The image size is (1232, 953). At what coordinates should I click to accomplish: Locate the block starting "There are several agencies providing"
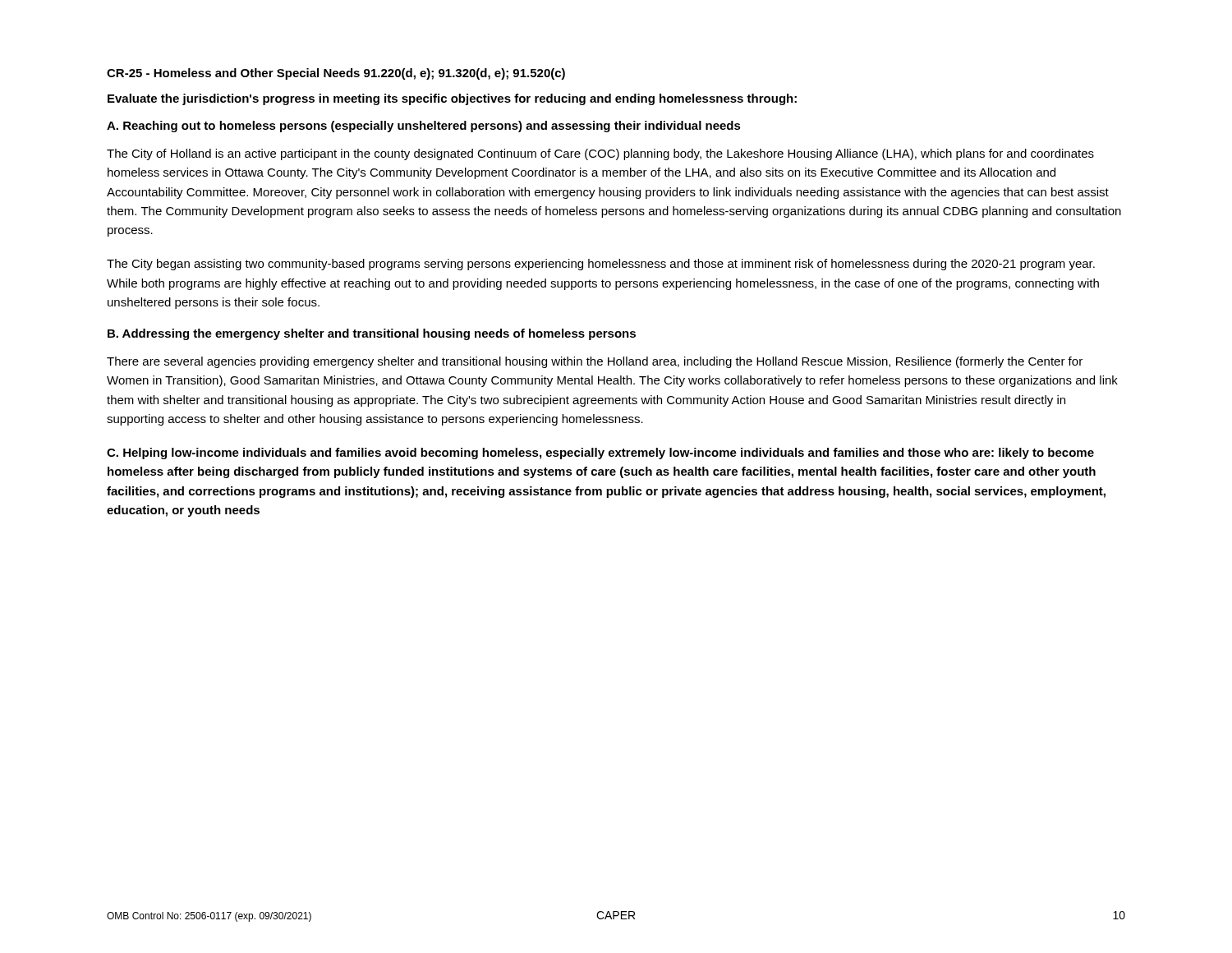(612, 390)
